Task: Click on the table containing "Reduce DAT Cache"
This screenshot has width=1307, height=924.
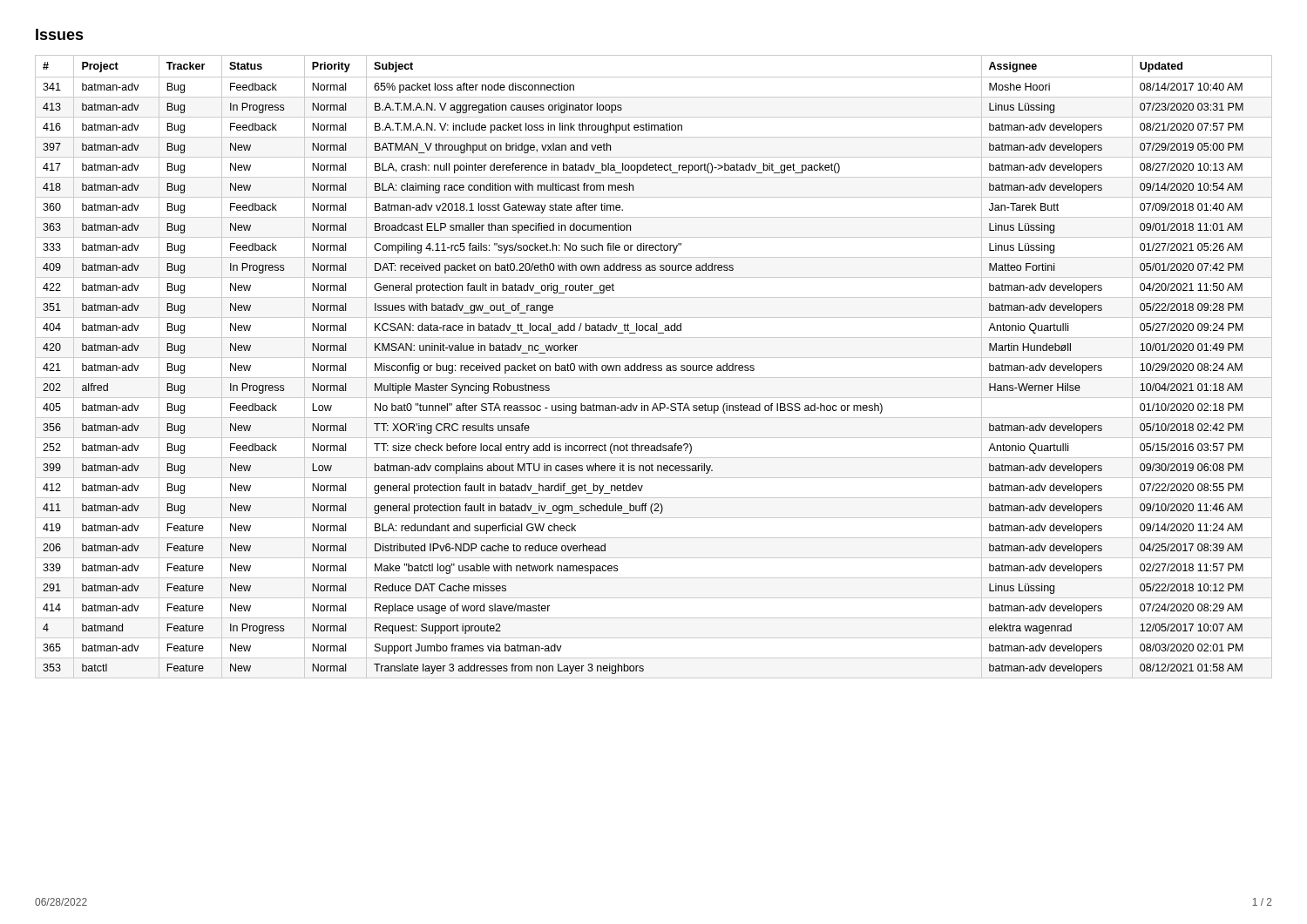Action: pyautogui.click(x=654, y=367)
